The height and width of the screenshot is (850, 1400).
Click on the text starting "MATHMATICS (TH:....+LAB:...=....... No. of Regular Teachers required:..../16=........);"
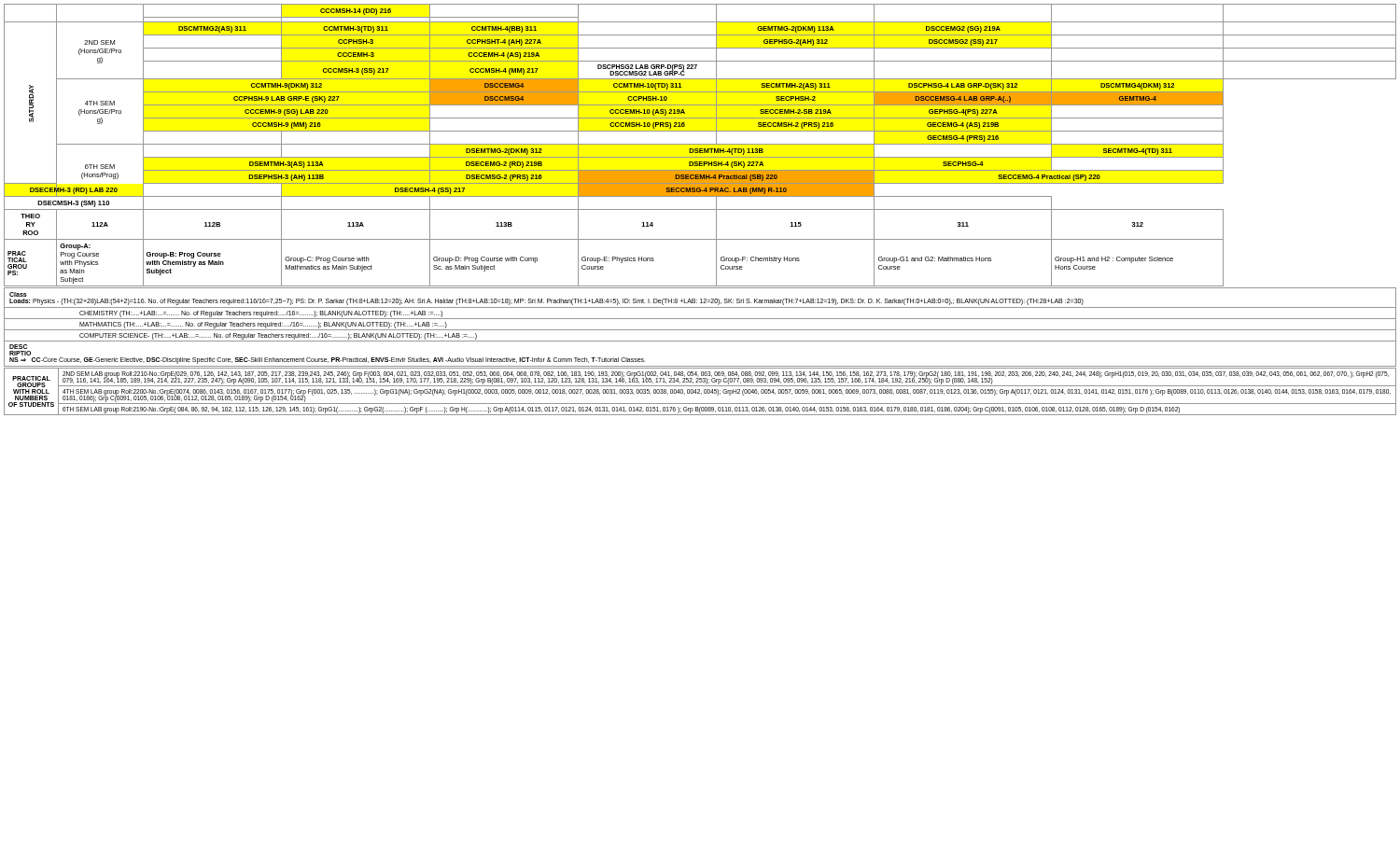[x=263, y=324]
